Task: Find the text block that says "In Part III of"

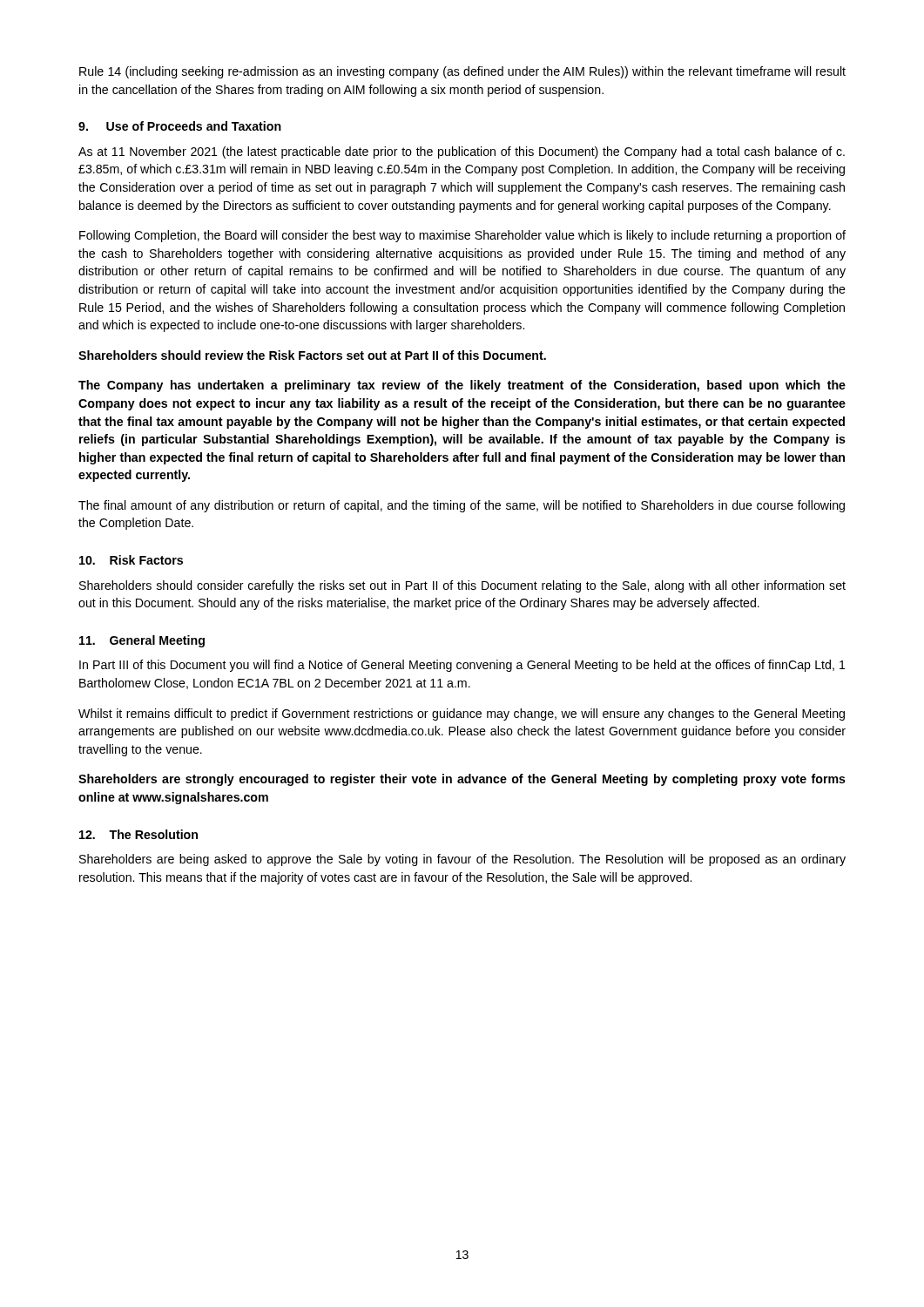Action: pyautogui.click(x=462, y=674)
